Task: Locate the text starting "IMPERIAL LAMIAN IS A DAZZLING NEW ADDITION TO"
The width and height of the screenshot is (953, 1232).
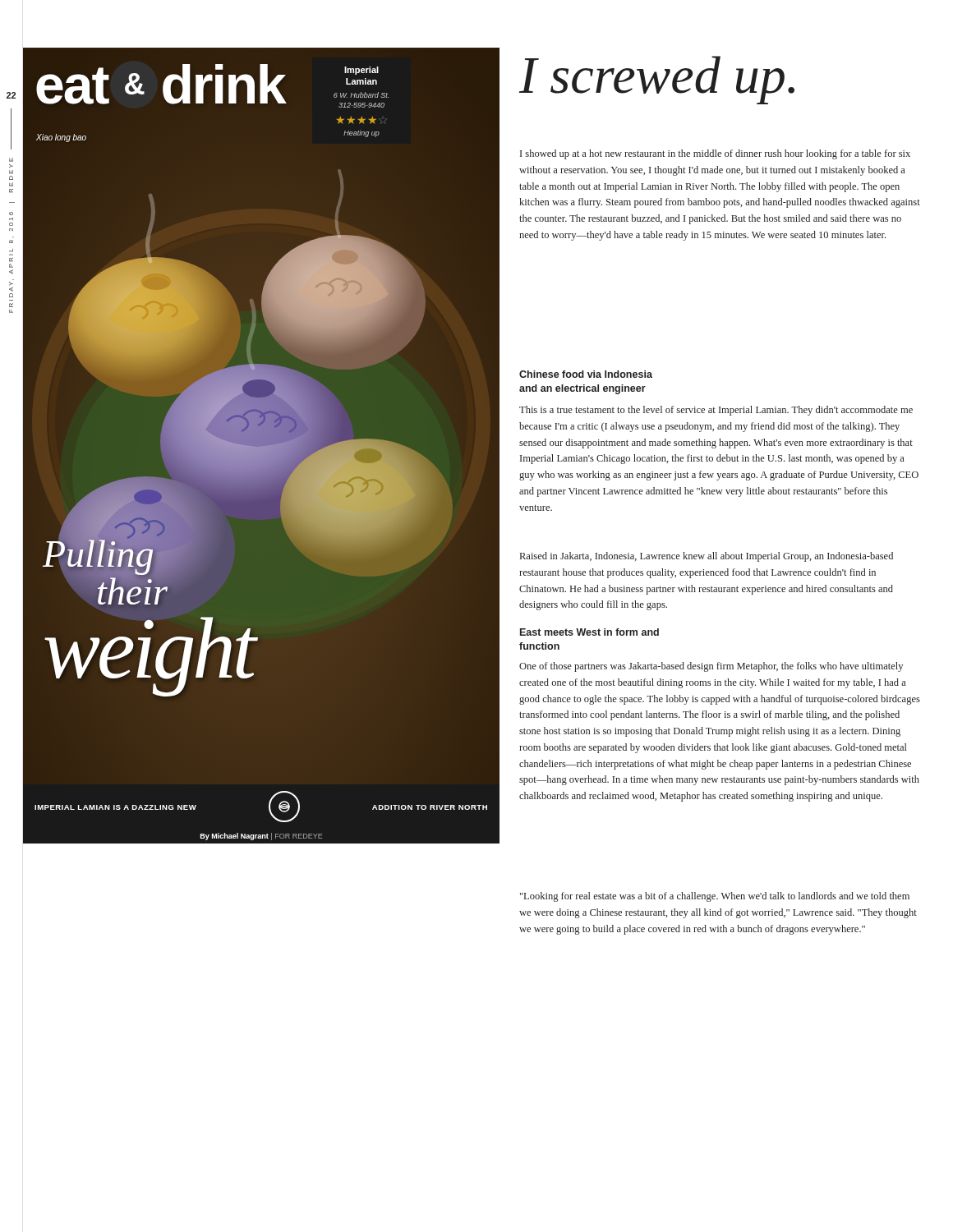Action: click(261, 814)
